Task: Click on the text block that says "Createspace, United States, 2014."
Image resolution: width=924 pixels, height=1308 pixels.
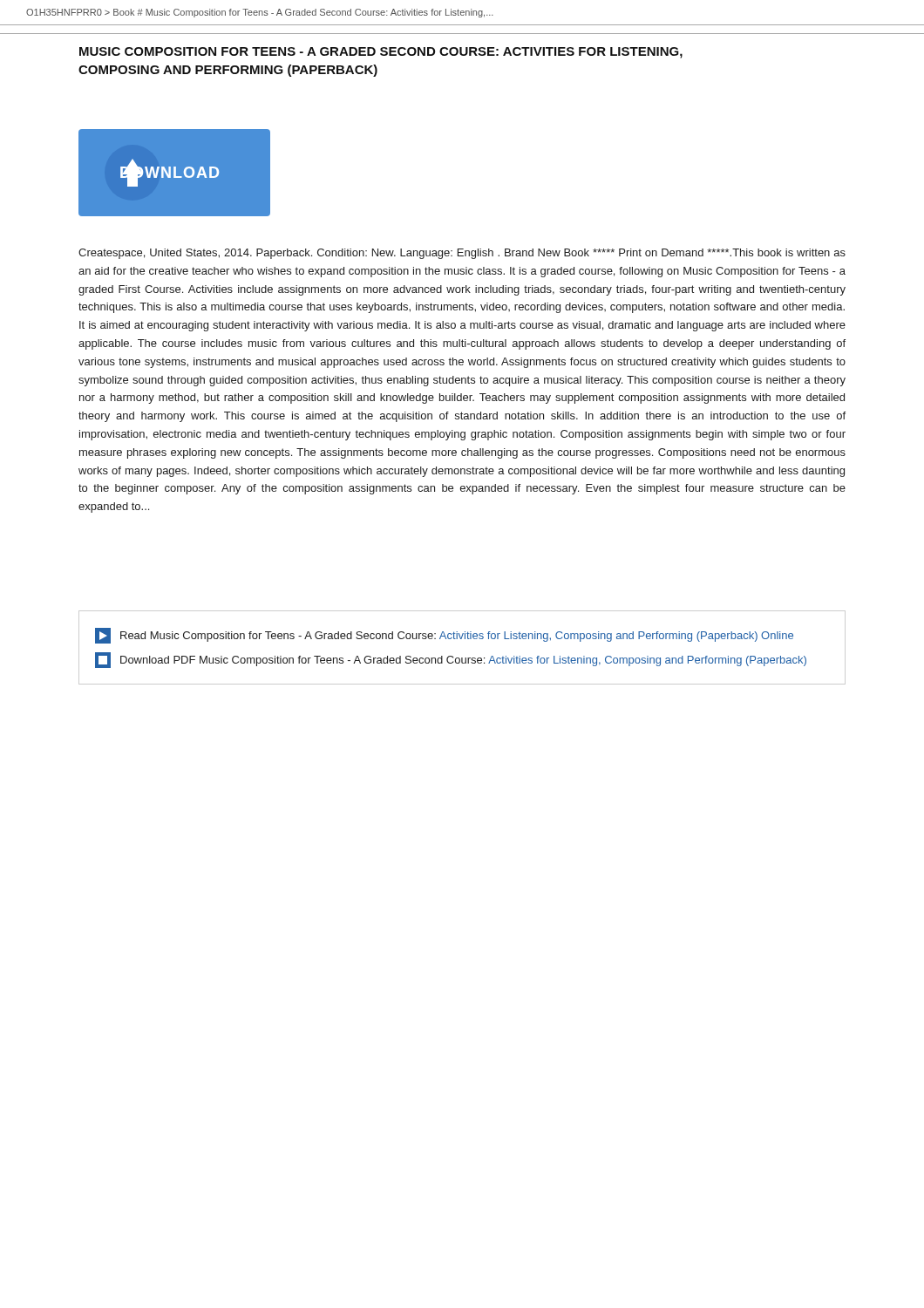Action: pos(462,379)
